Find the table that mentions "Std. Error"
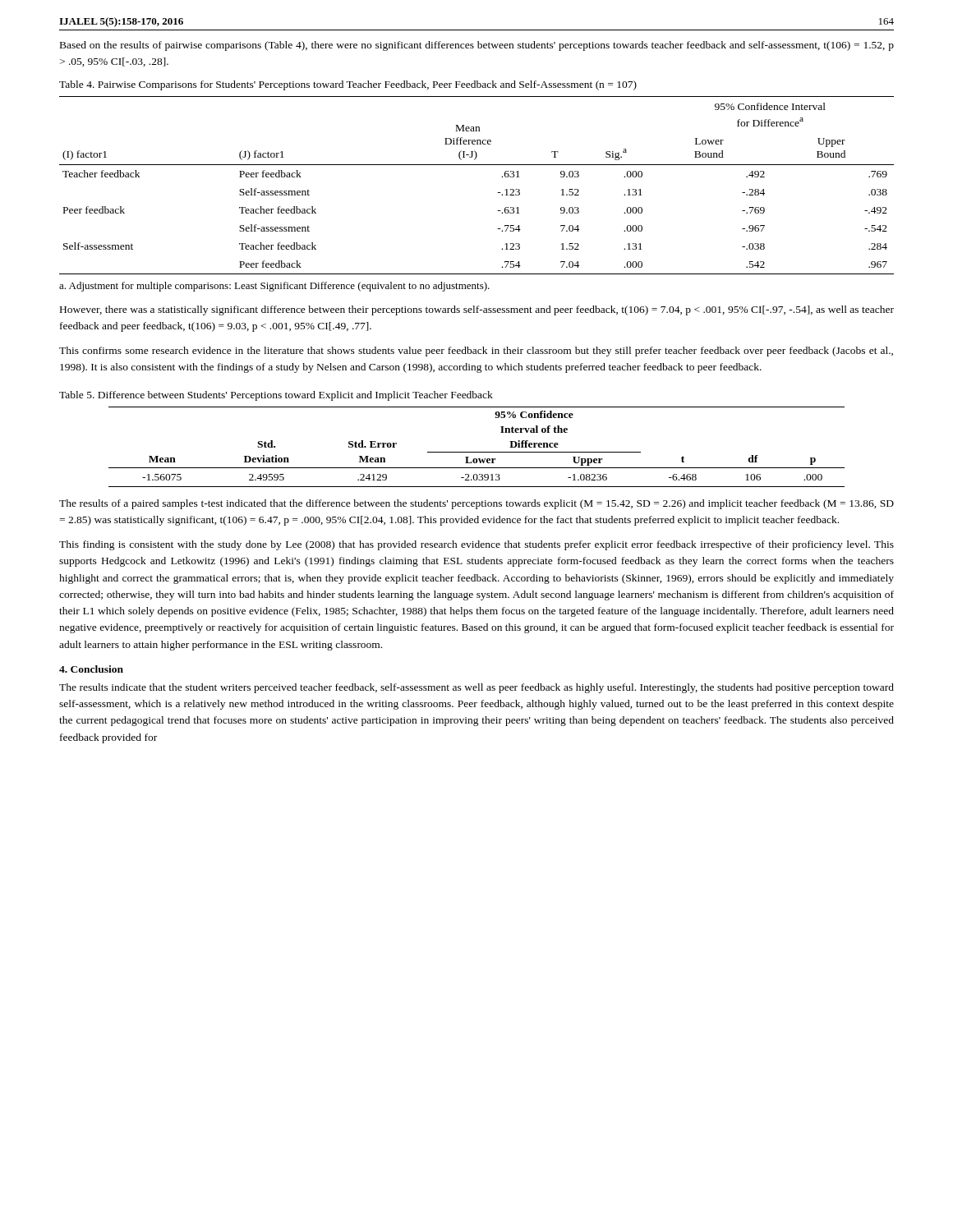The height and width of the screenshot is (1232, 953). click(476, 446)
